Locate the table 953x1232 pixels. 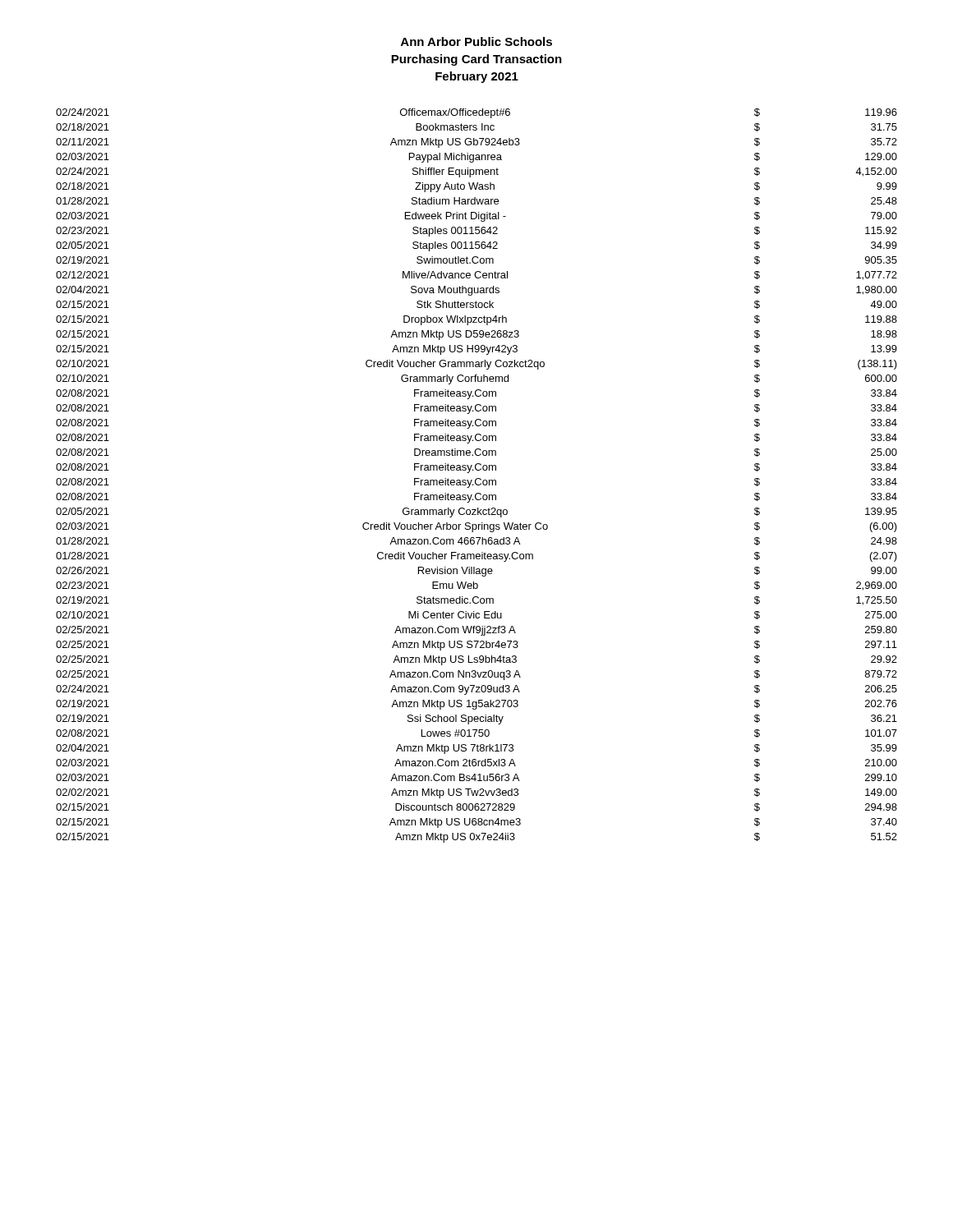tap(476, 474)
